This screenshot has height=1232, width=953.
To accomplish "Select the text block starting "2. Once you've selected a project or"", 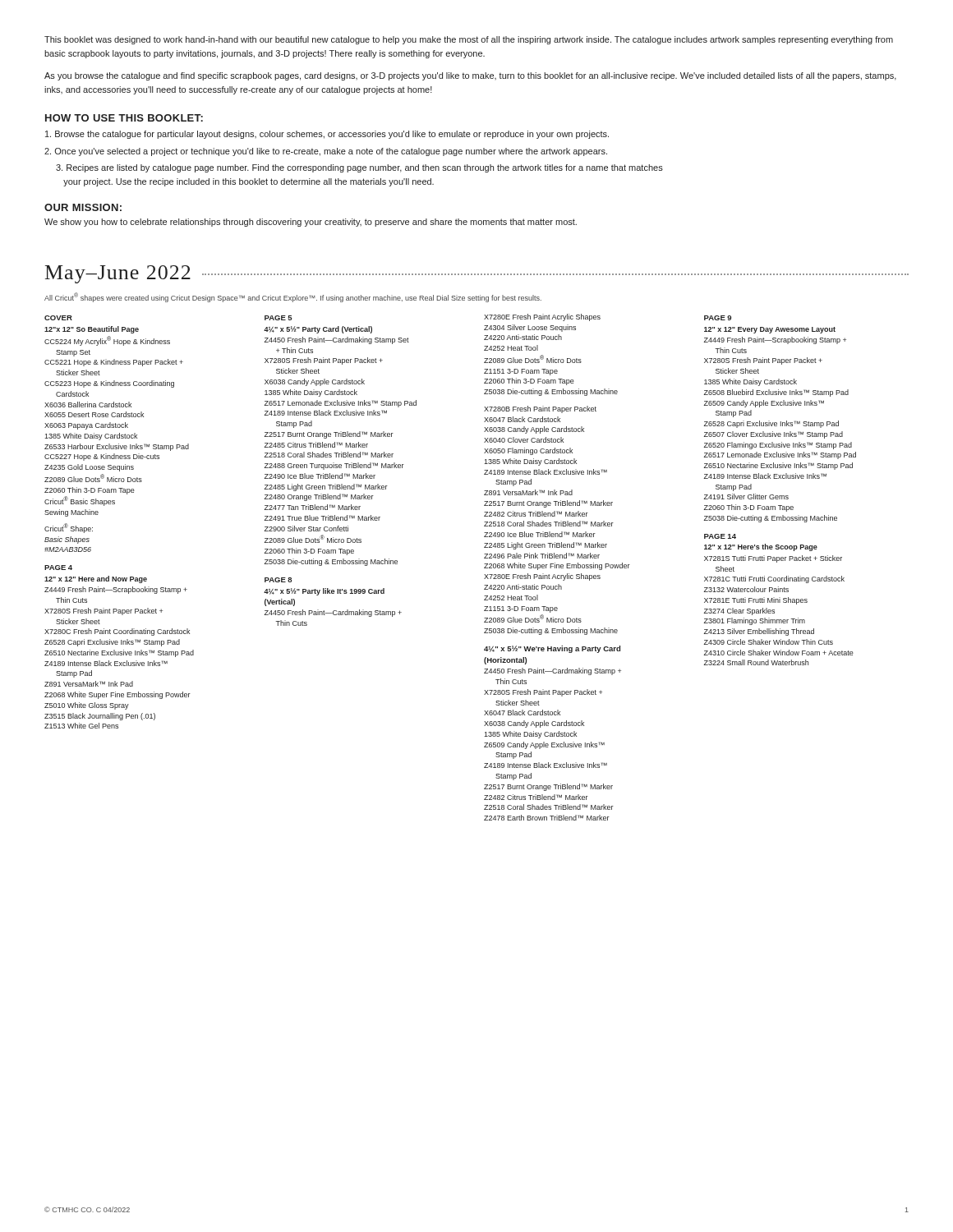I will (x=326, y=151).
